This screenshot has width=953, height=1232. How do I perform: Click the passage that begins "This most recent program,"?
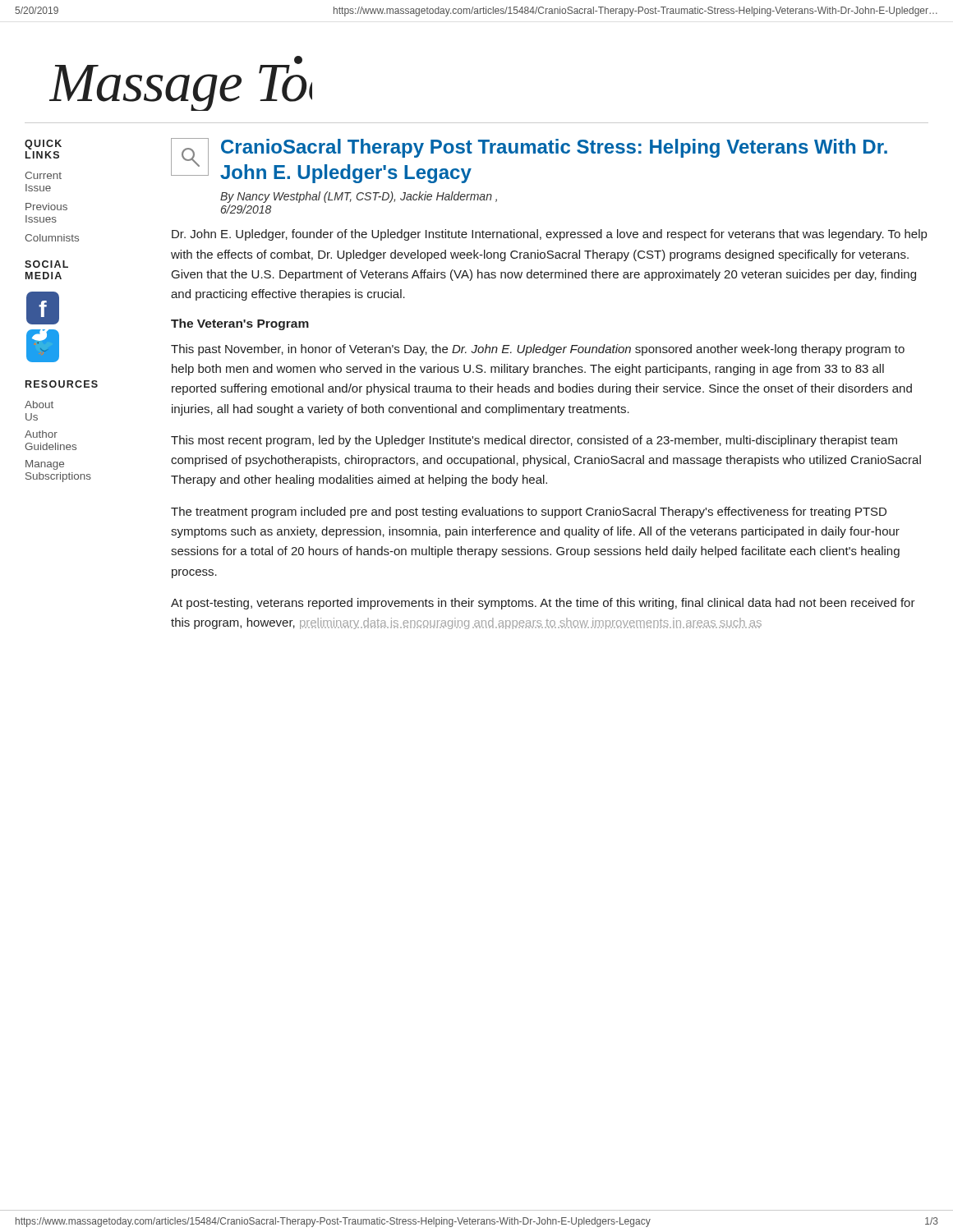pos(546,460)
